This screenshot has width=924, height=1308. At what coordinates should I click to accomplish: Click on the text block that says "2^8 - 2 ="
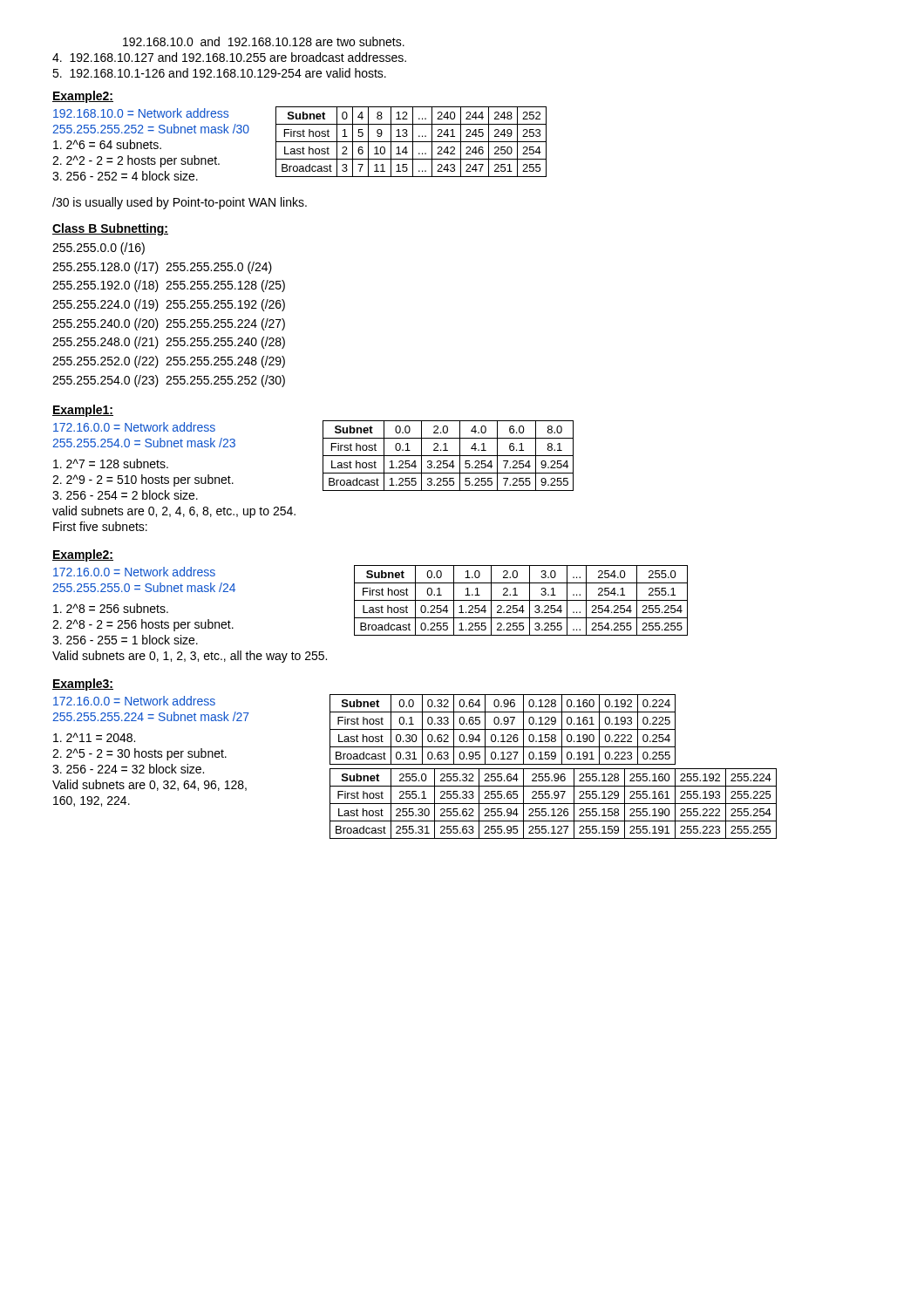143,624
